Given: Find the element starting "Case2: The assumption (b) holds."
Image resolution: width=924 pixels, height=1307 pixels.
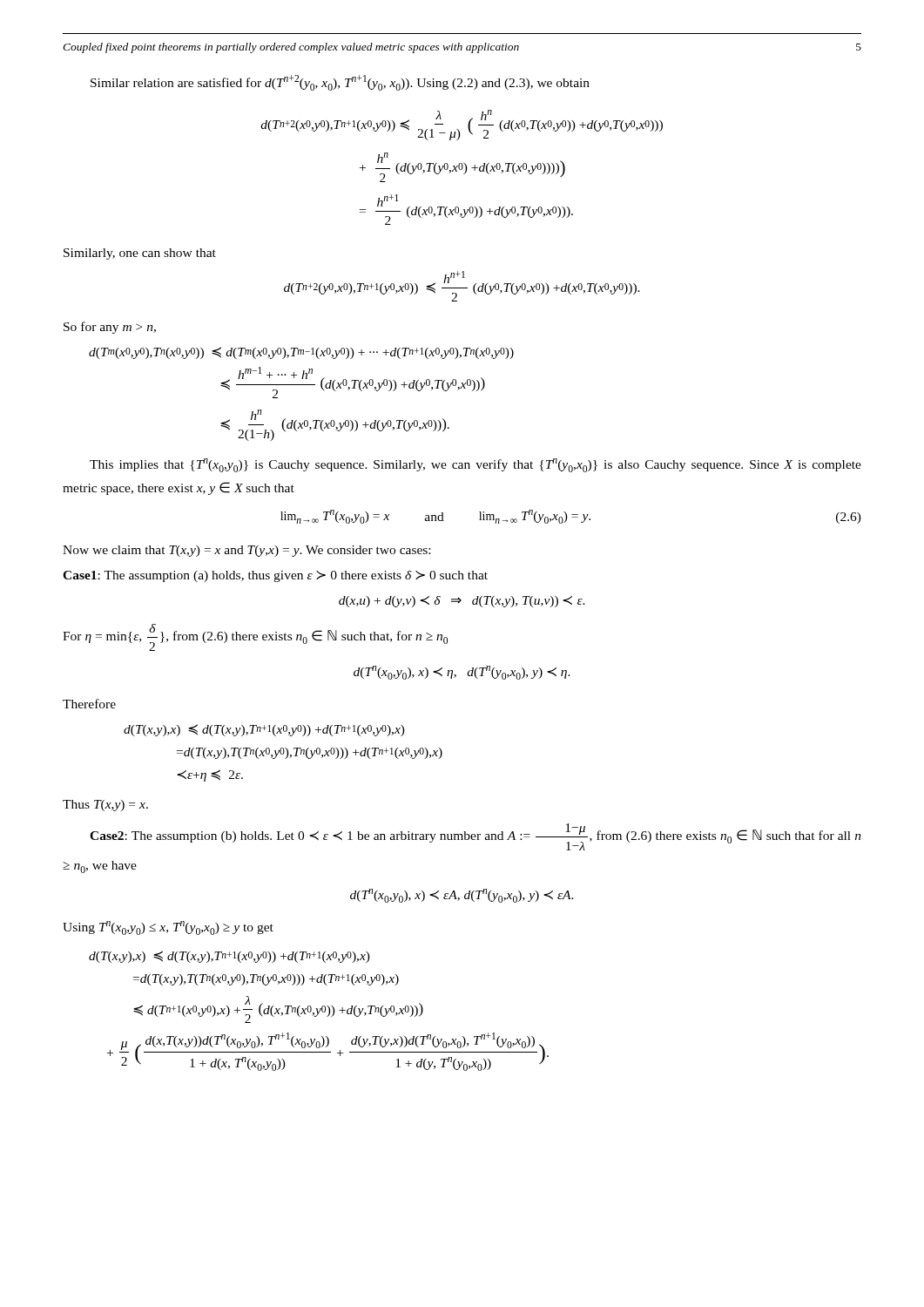Looking at the screenshot, I should [x=462, y=847].
